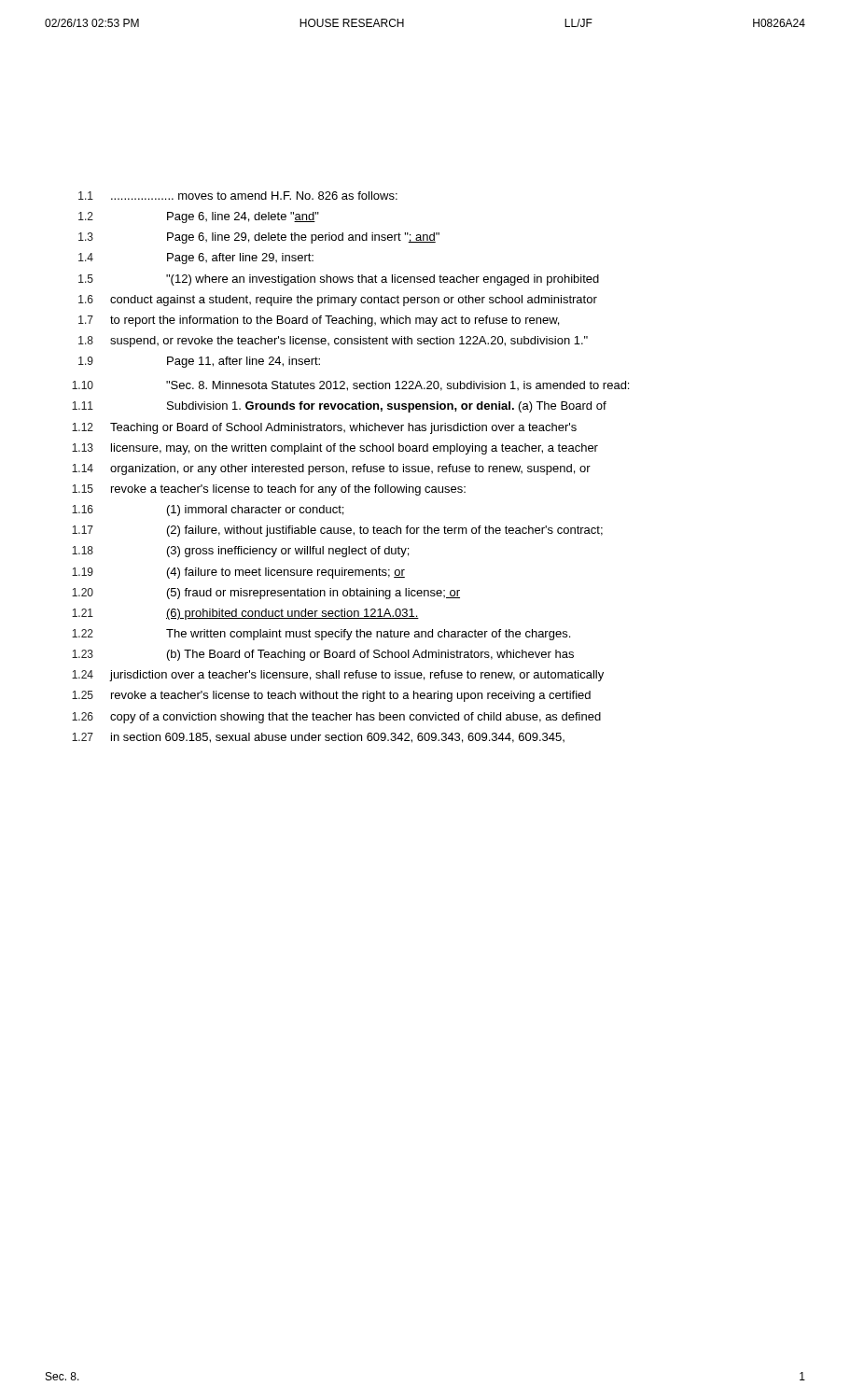Find the list item with the text "9 Page 11, after line"
The height and width of the screenshot is (1400, 850).
click(199, 362)
